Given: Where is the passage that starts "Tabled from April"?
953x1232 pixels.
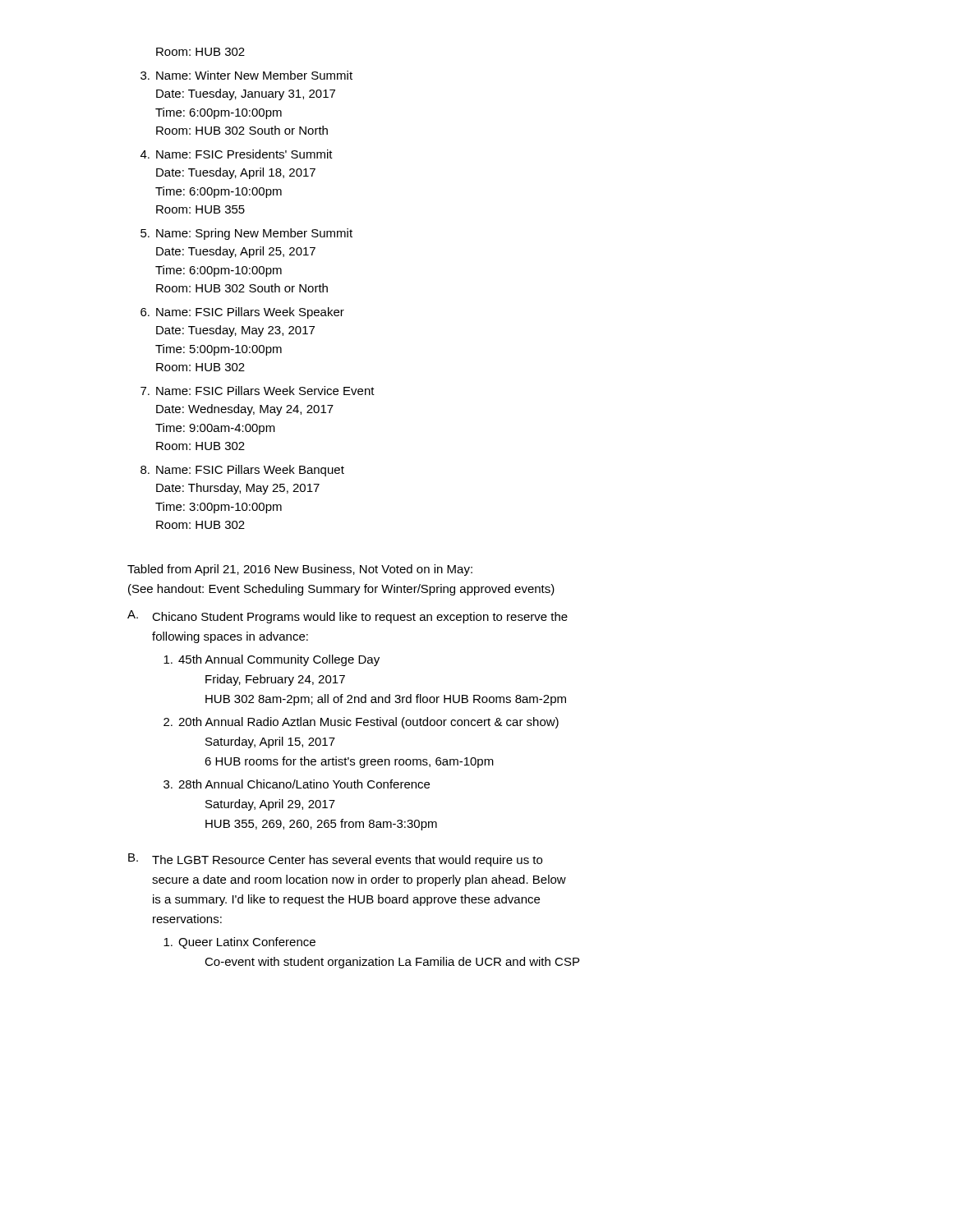Looking at the screenshot, I should tap(341, 578).
